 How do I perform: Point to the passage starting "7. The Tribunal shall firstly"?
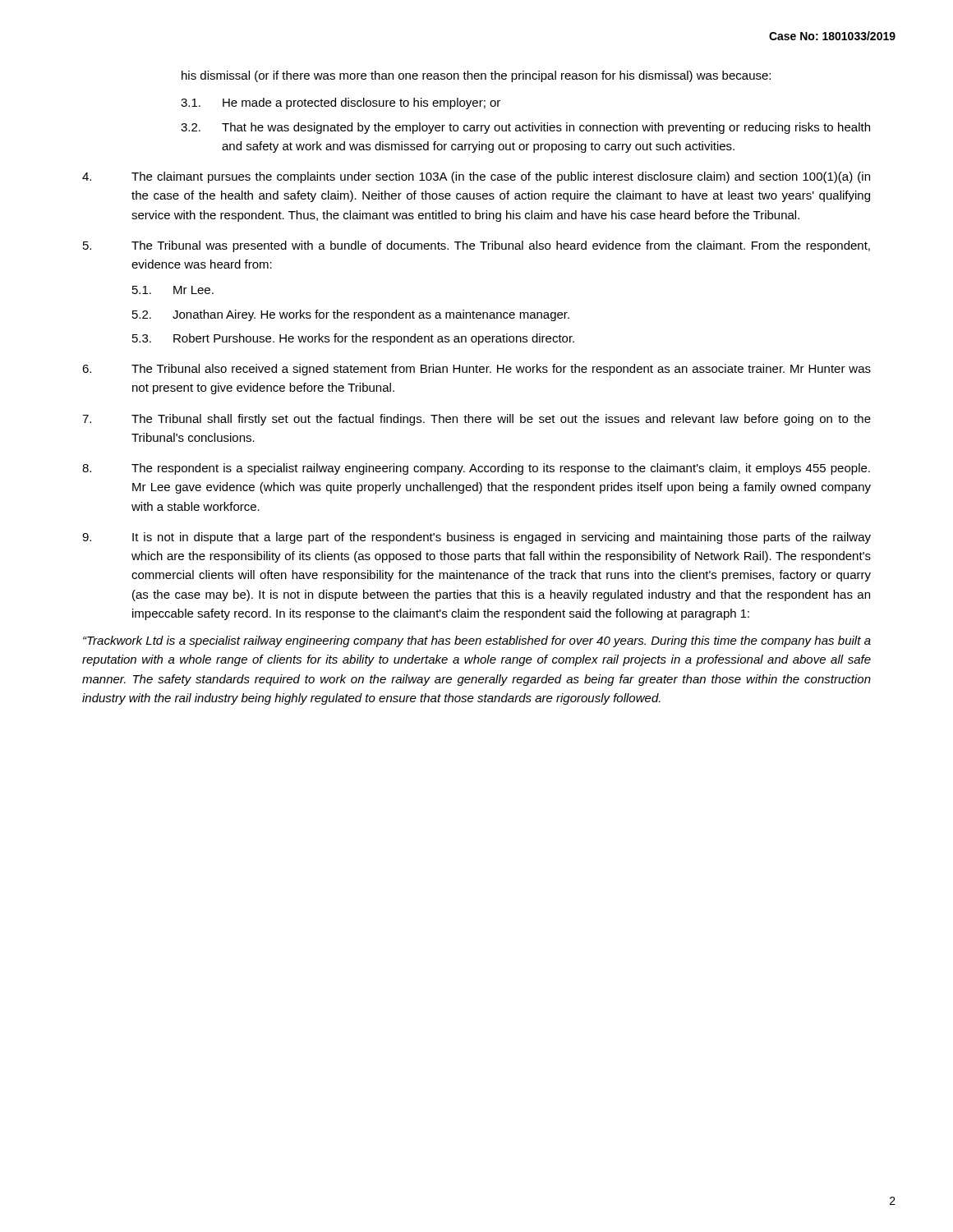(x=476, y=428)
